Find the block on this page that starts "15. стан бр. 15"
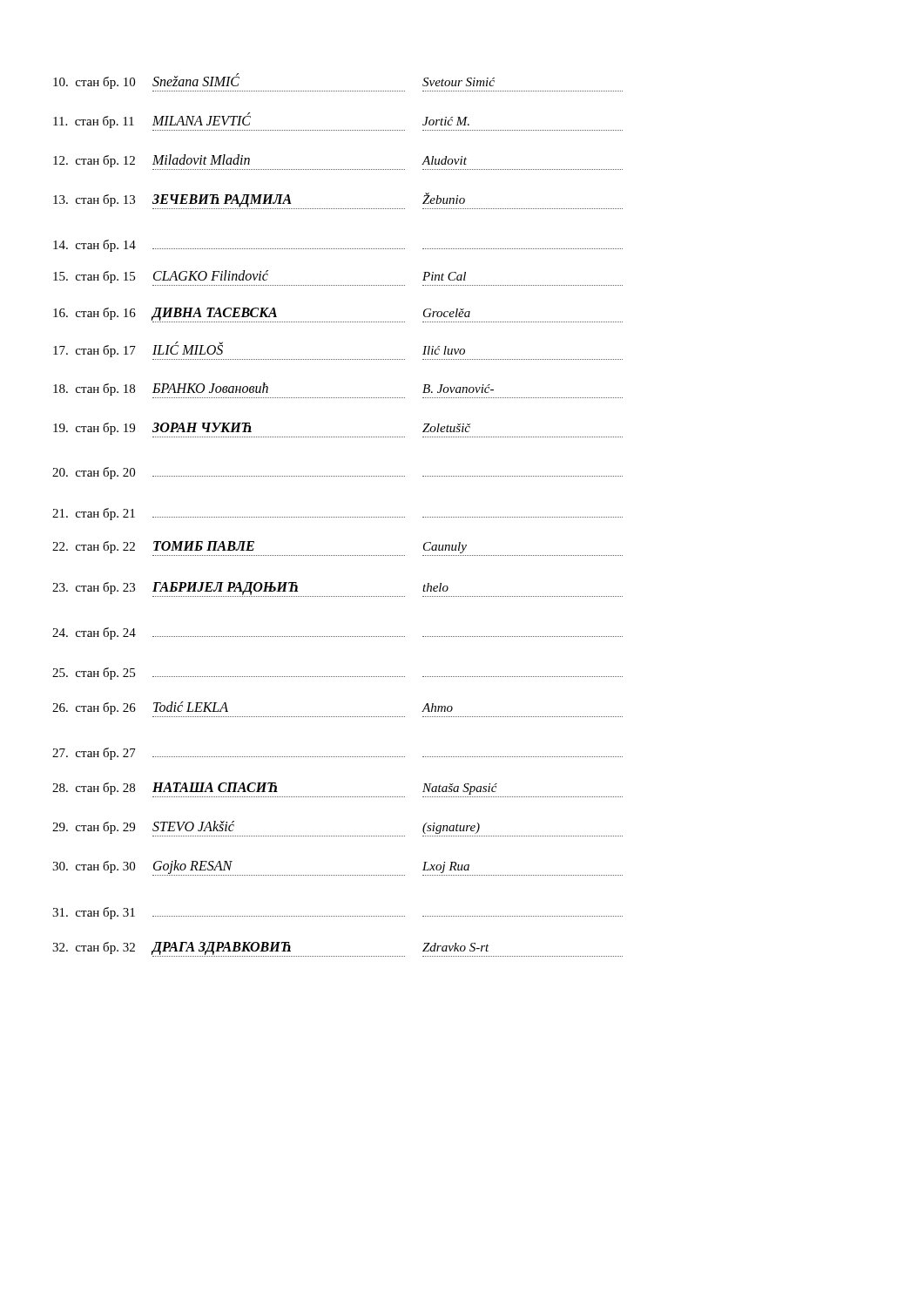Viewport: 924px width, 1307px height. click(337, 277)
